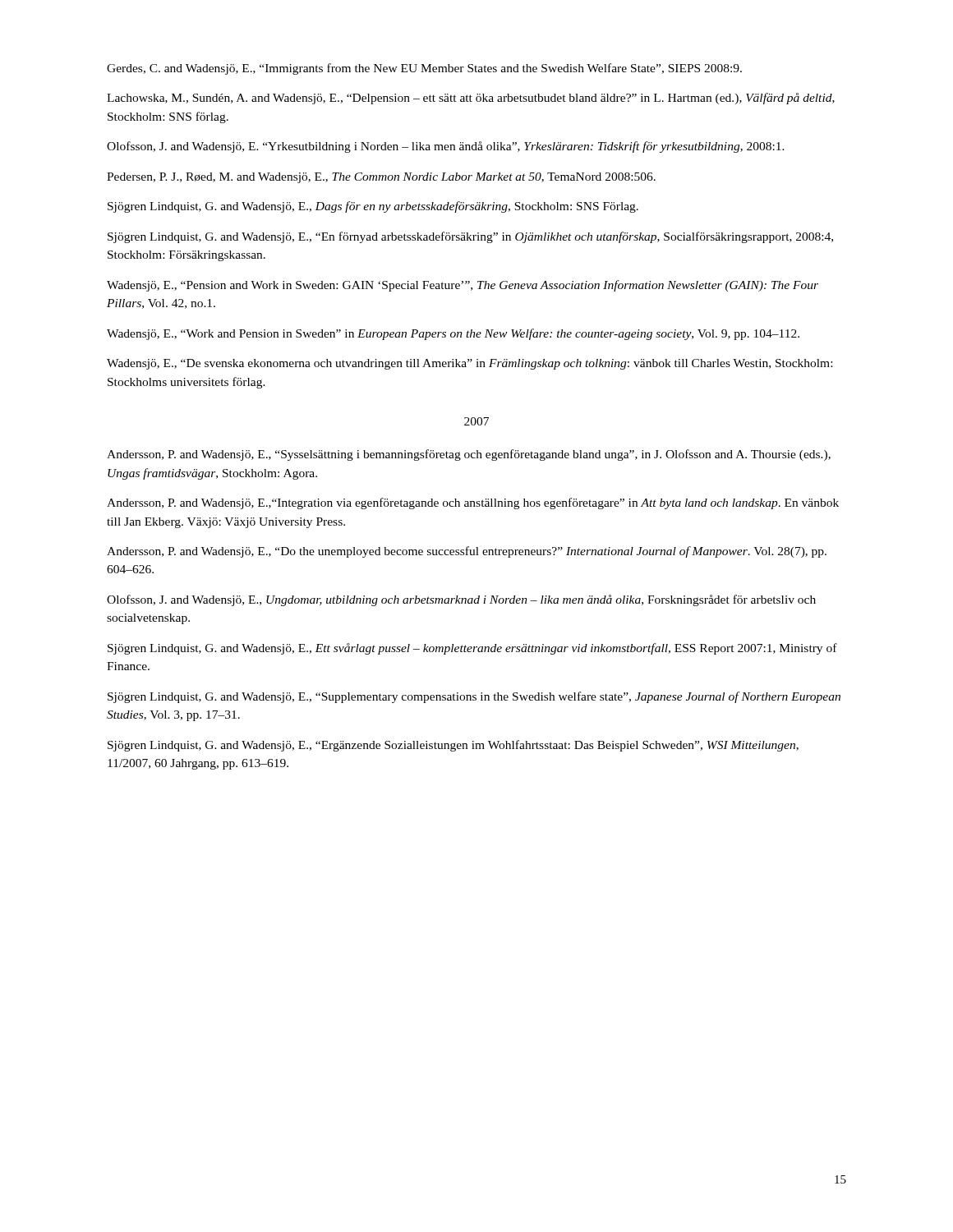Select the list item that reads "Olofsson, J. and Wadensjö, E. “Yrkesutbildning i"

coord(446,146)
